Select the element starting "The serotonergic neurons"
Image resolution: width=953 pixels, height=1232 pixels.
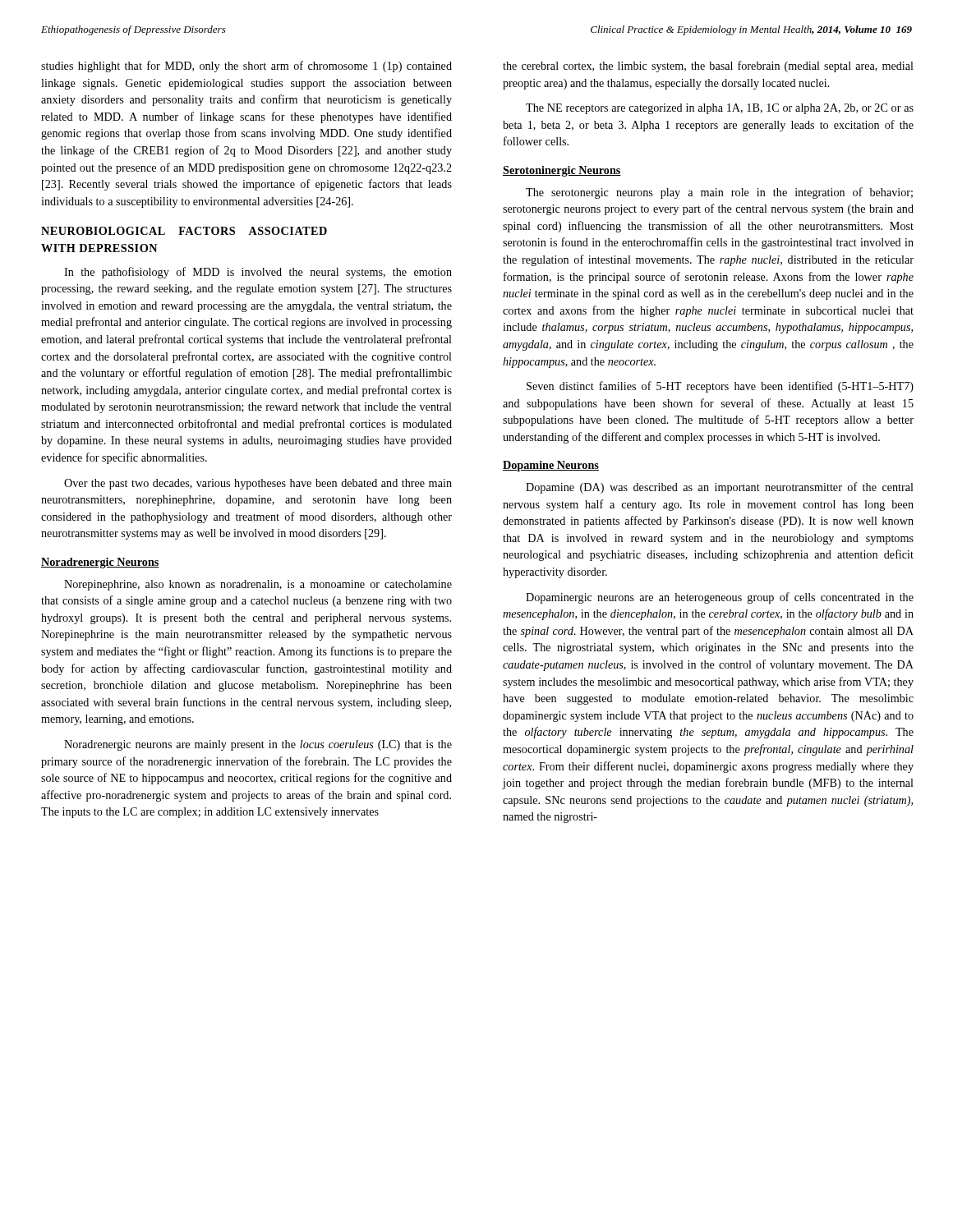tap(708, 277)
